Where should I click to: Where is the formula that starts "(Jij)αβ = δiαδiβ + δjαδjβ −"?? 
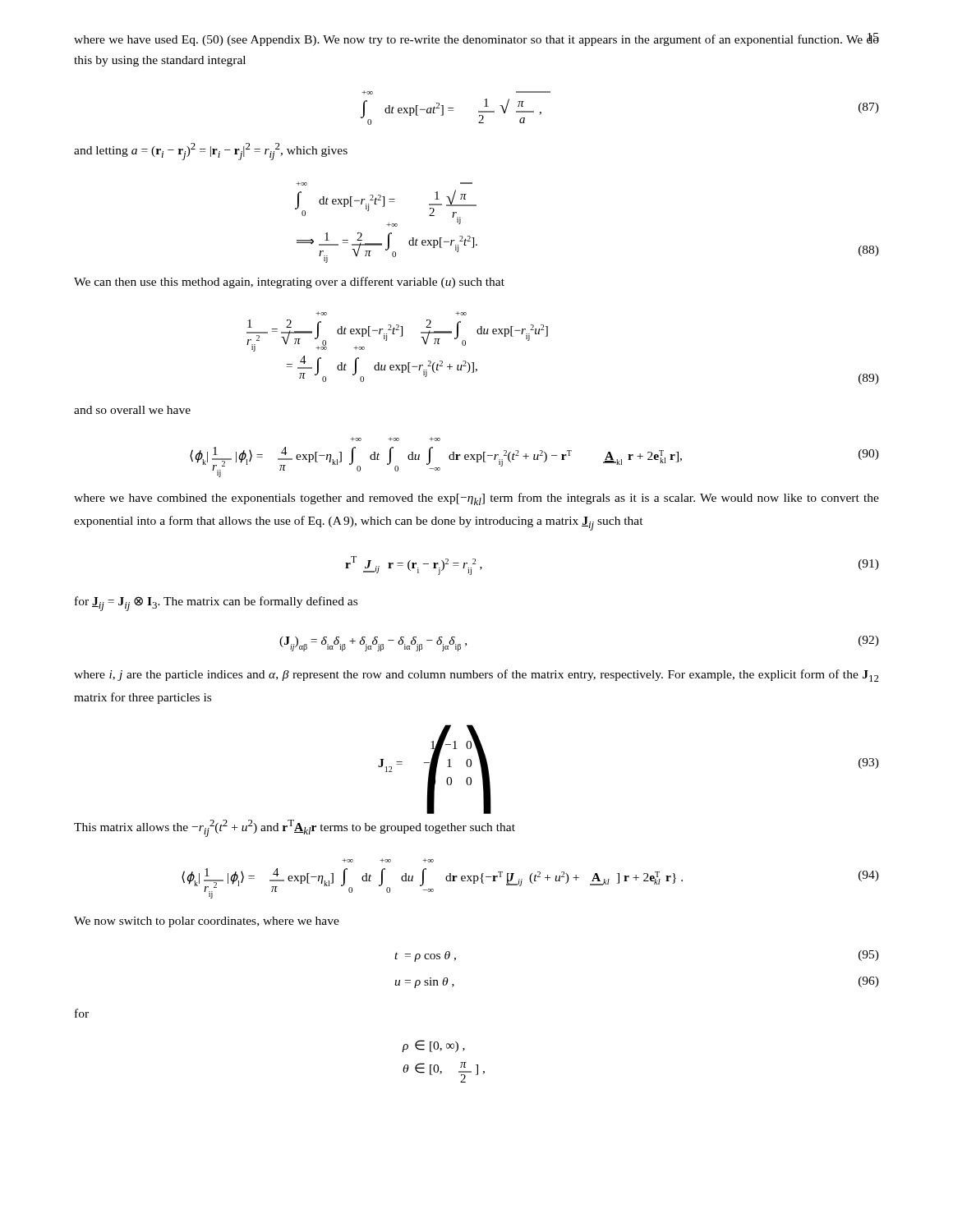click(376, 644)
